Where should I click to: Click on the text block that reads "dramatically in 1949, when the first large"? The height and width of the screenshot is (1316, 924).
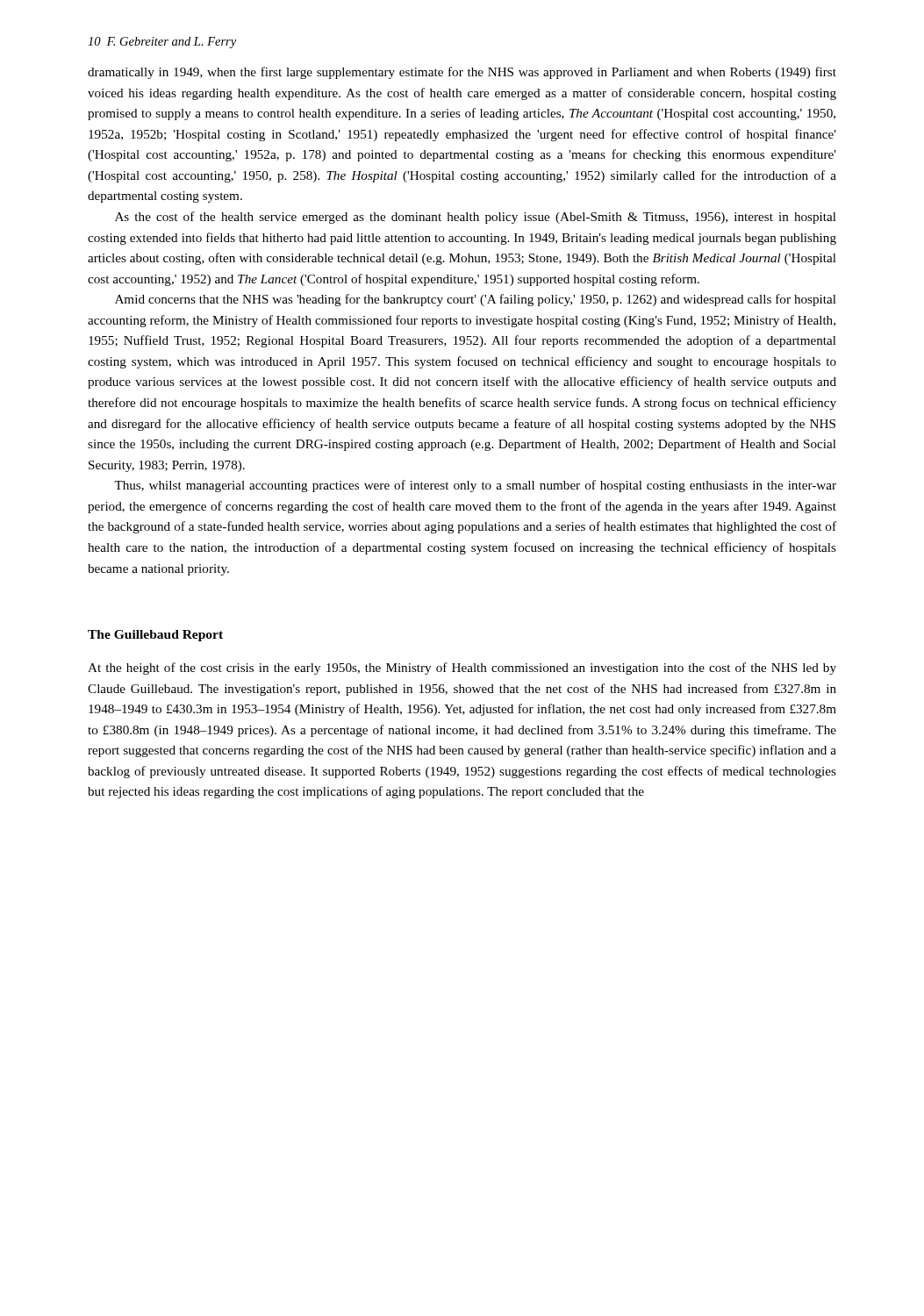coord(462,134)
